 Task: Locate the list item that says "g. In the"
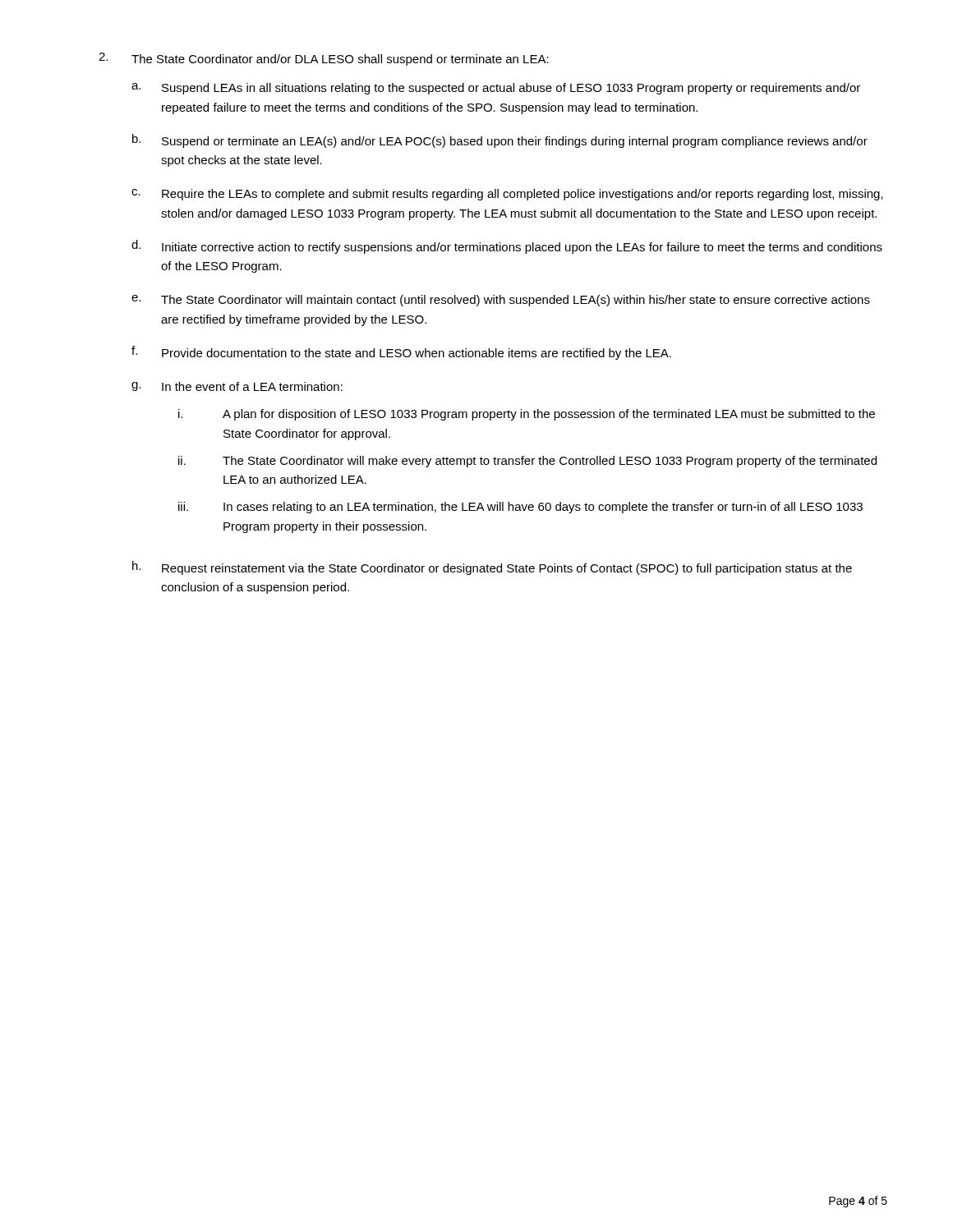tap(509, 460)
